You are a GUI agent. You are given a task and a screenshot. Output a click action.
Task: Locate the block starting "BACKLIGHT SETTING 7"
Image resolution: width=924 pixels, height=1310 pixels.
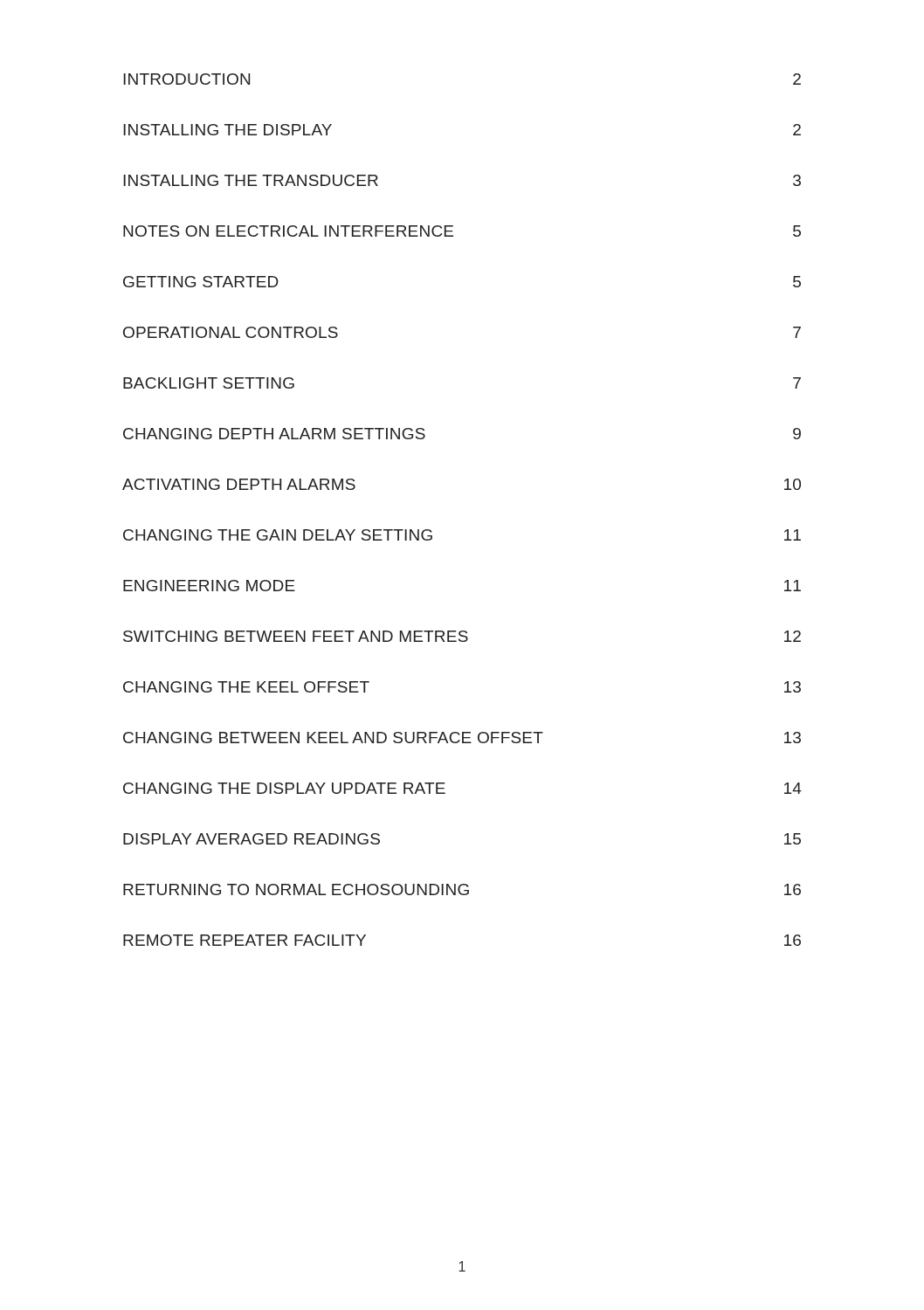[x=213, y=383]
